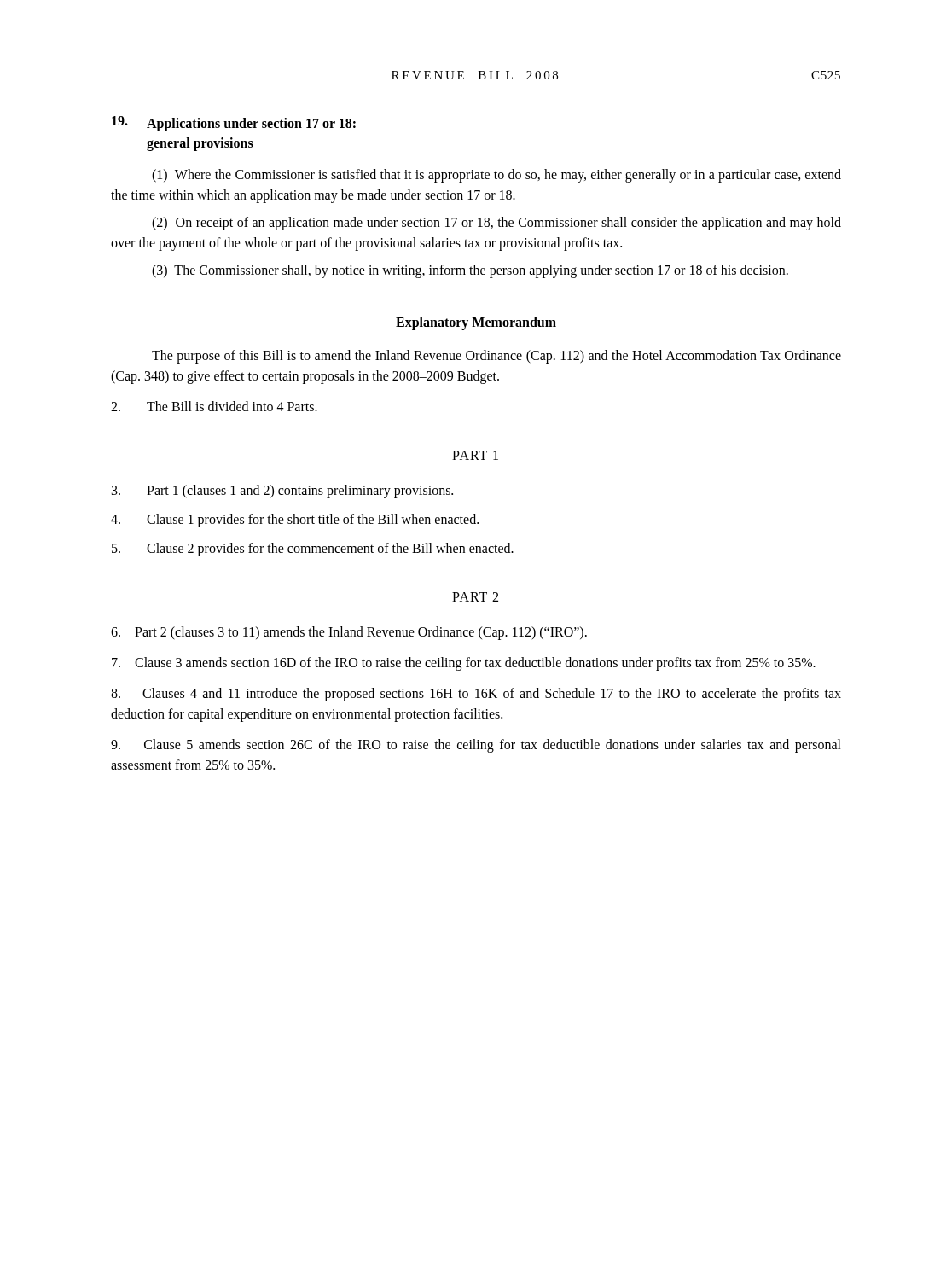This screenshot has height=1280, width=952.
Task: Point to the text block starting "19. Applications under section"
Action: [234, 133]
